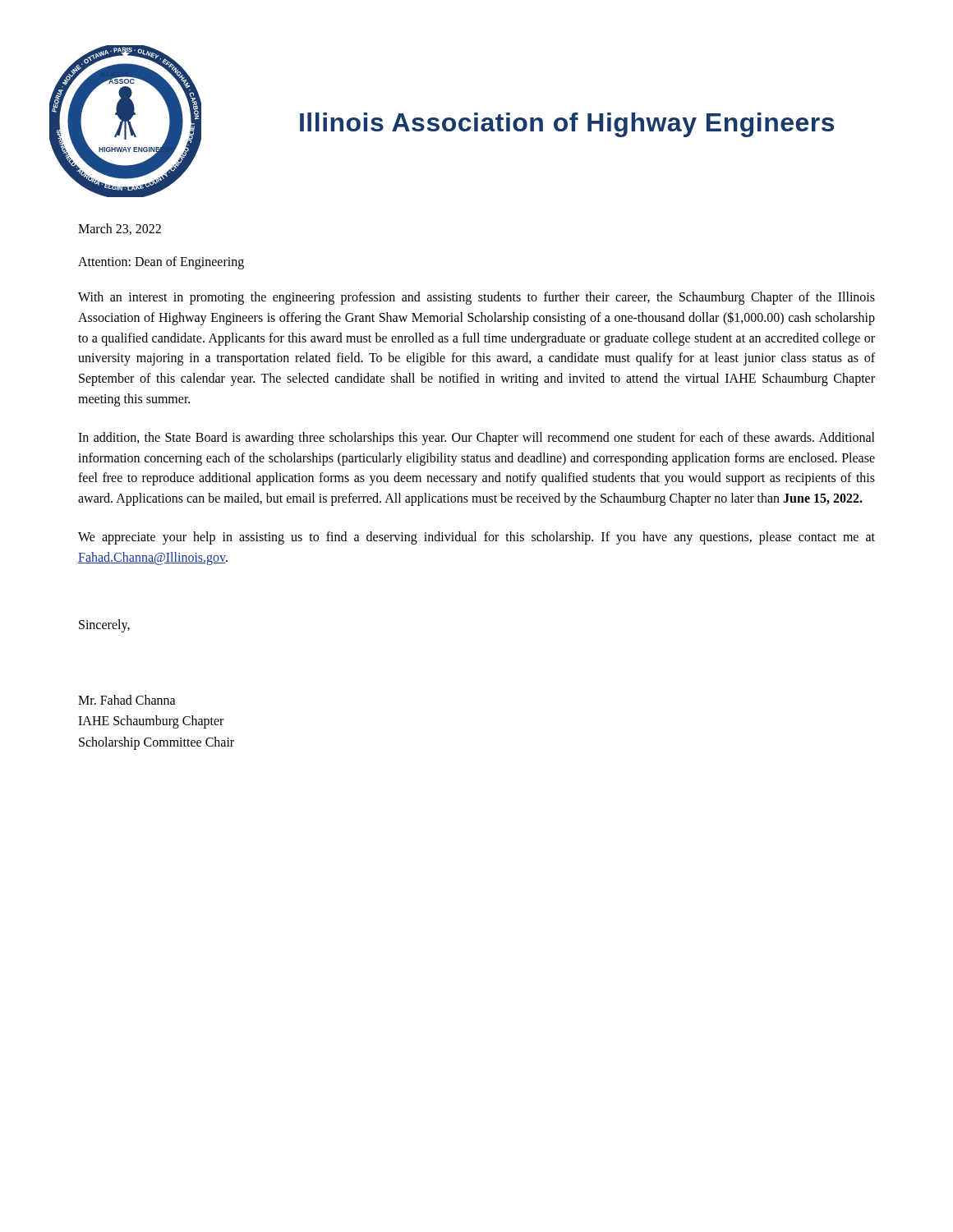Click on the title containing "Illinois Association of Highway"
The height and width of the screenshot is (1232, 953).
567,122
